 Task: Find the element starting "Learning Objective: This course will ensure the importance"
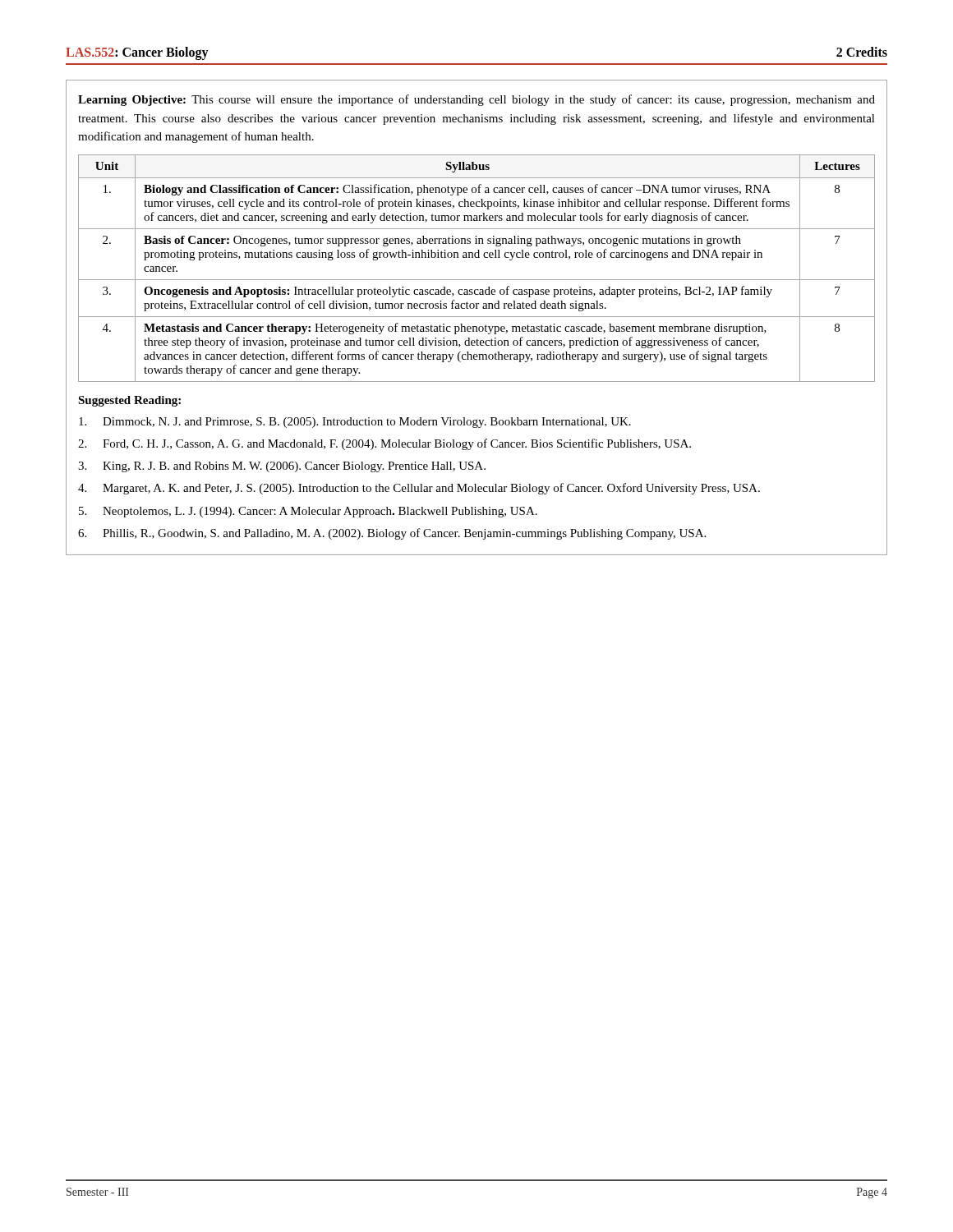tap(476, 118)
